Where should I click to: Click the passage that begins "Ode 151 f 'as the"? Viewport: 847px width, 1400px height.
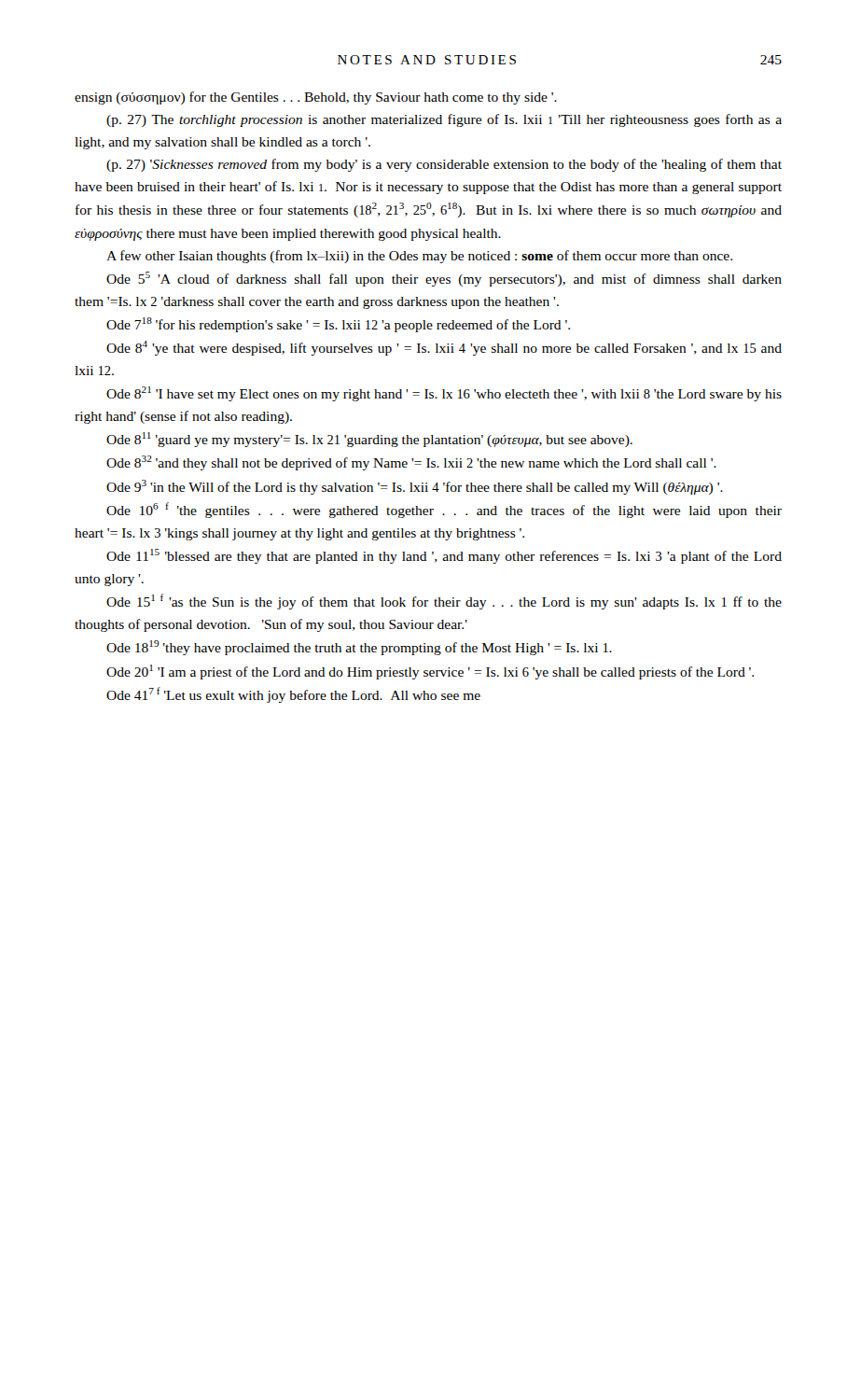tap(428, 612)
